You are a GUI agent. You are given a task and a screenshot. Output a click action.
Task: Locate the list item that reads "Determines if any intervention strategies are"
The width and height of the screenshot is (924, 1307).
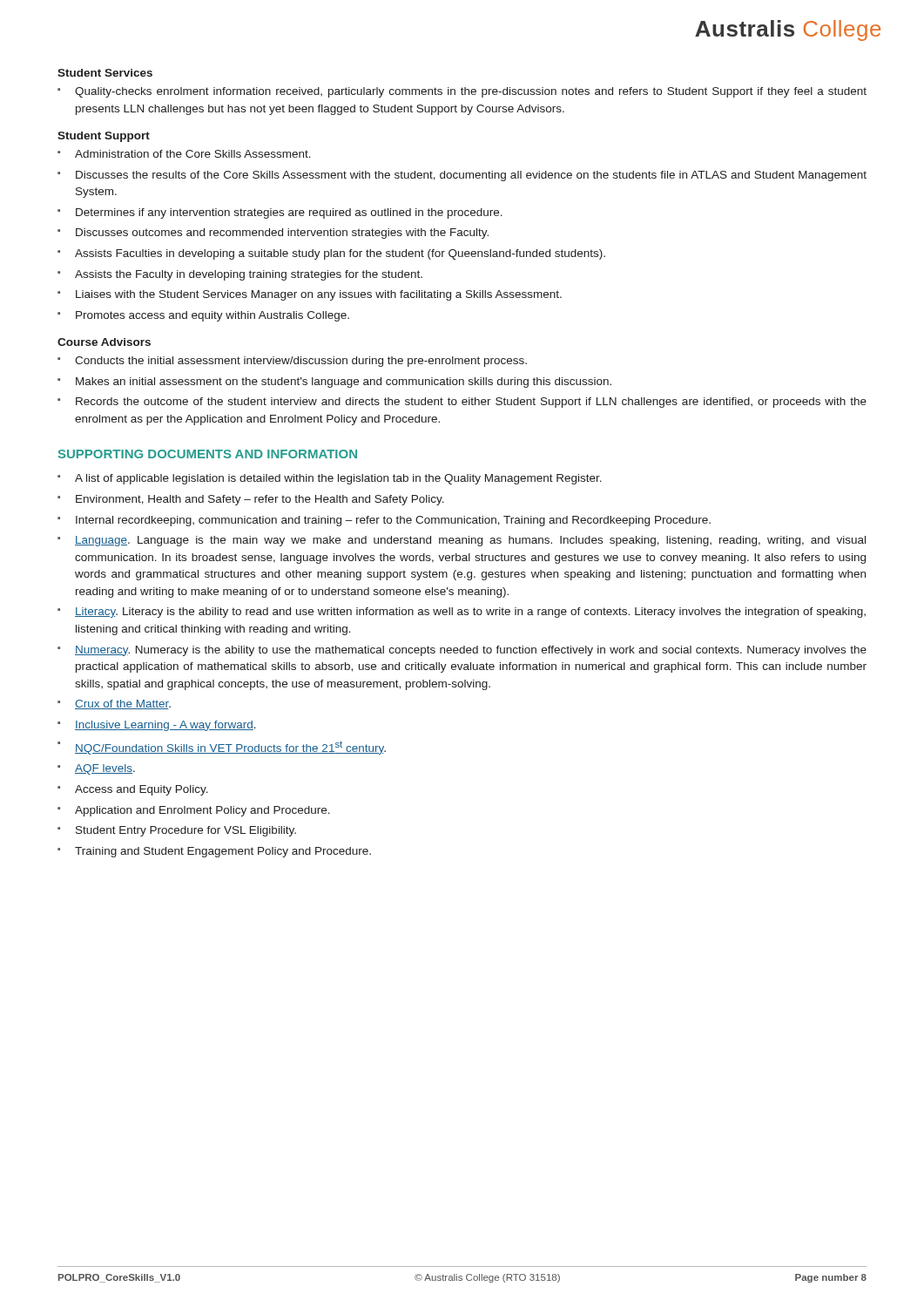tap(289, 212)
